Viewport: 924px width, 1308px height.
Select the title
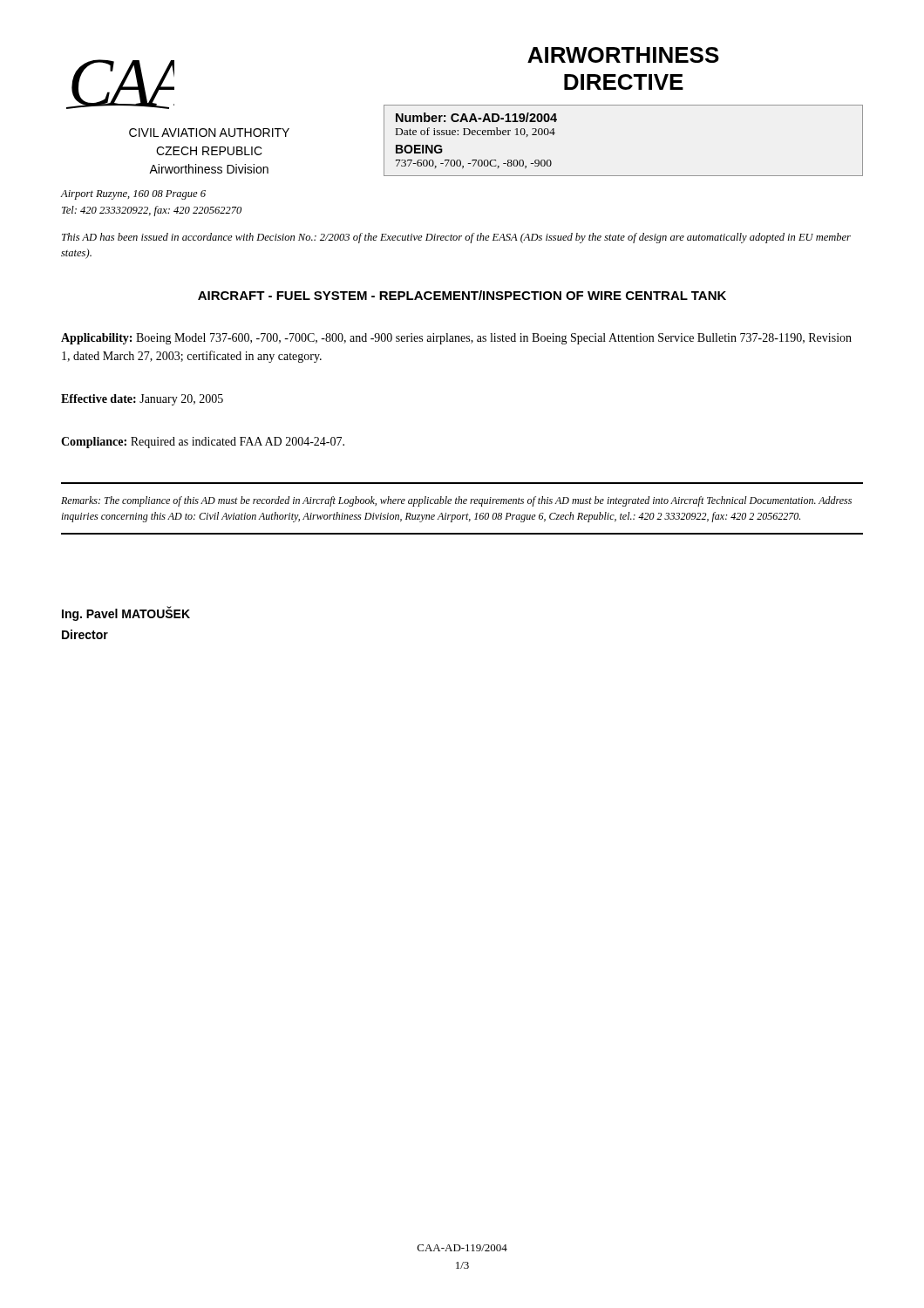623,69
